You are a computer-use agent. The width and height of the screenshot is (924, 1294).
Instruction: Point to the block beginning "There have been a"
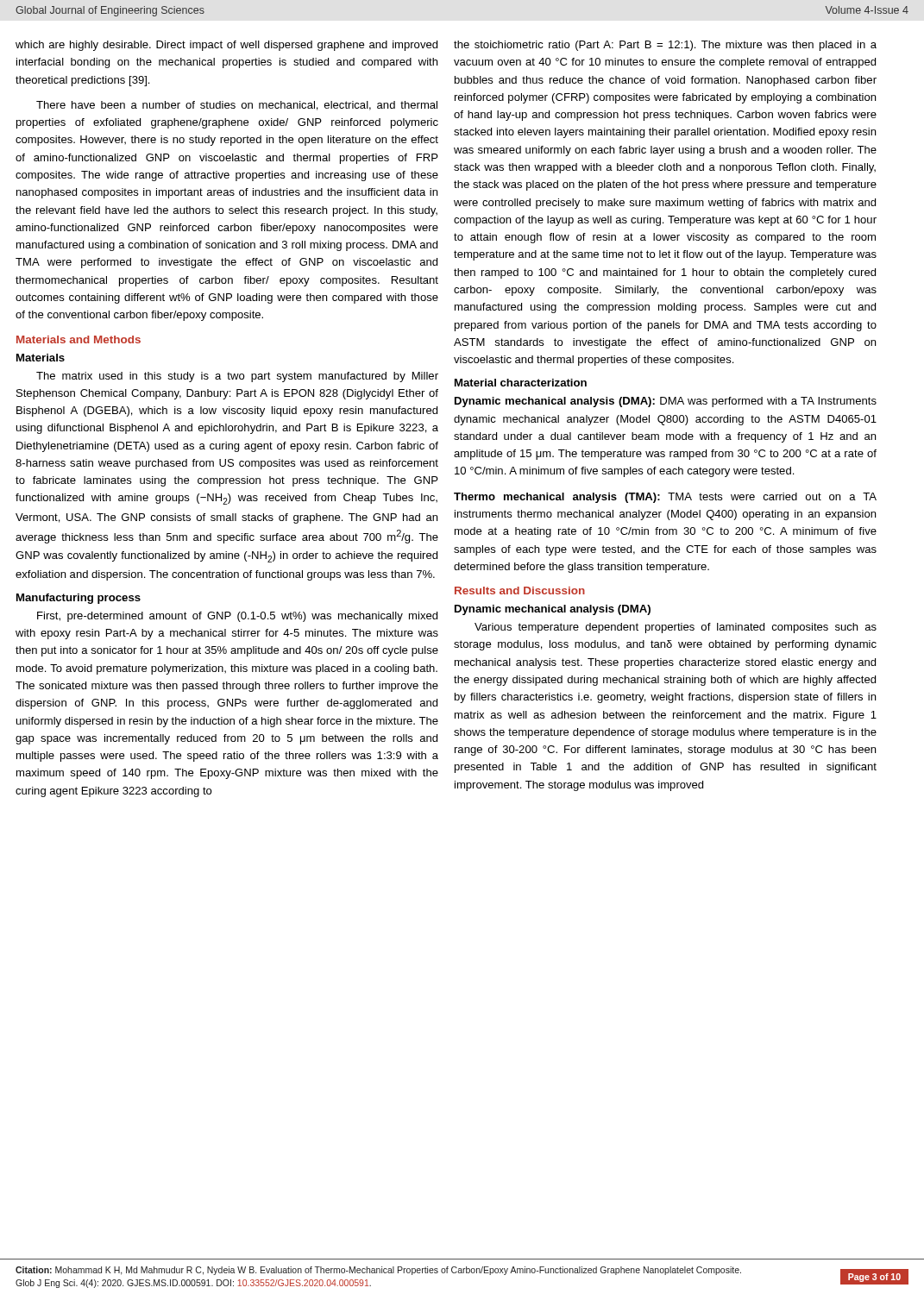[x=227, y=210]
